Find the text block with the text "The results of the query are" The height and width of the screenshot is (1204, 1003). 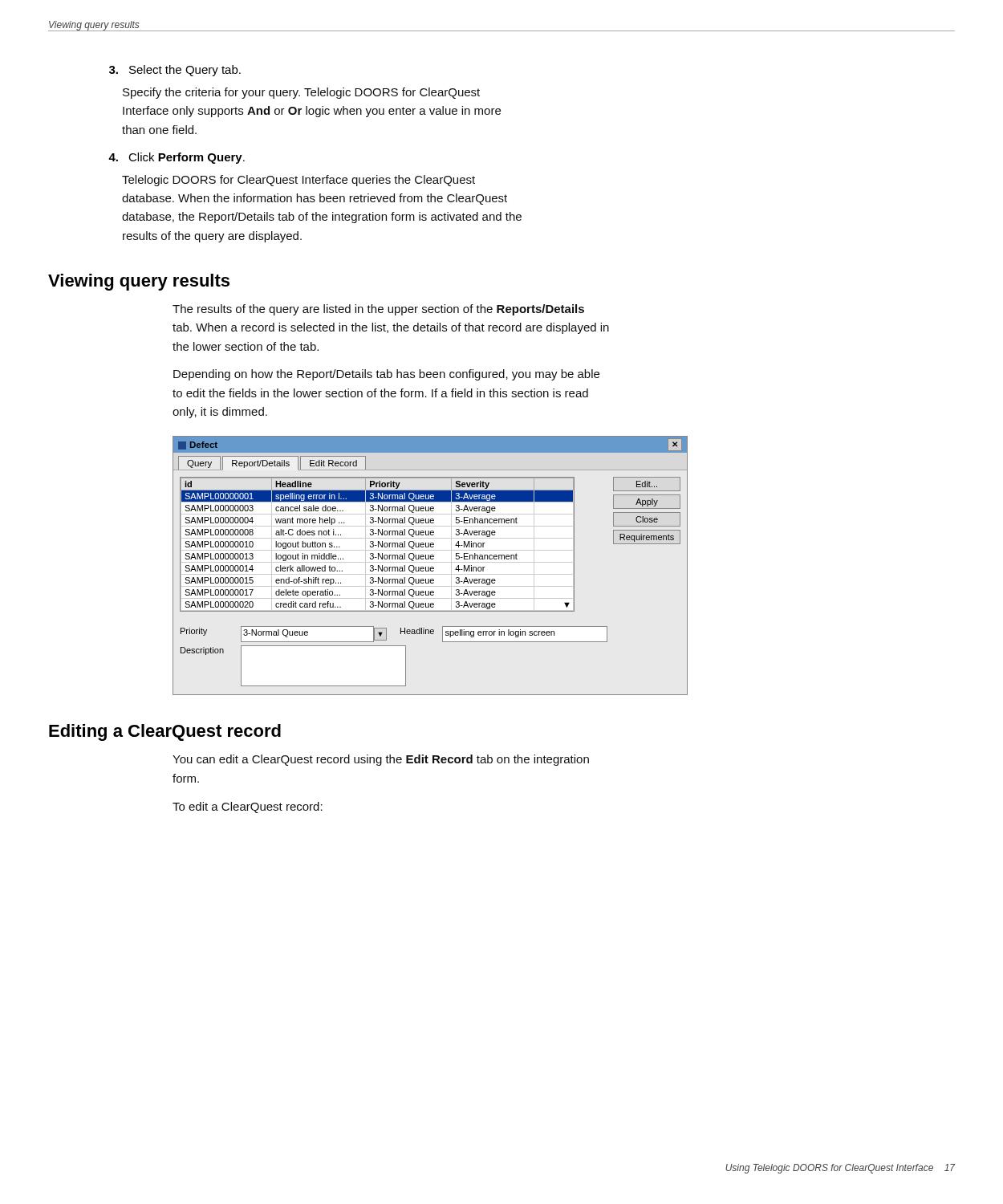coord(391,327)
